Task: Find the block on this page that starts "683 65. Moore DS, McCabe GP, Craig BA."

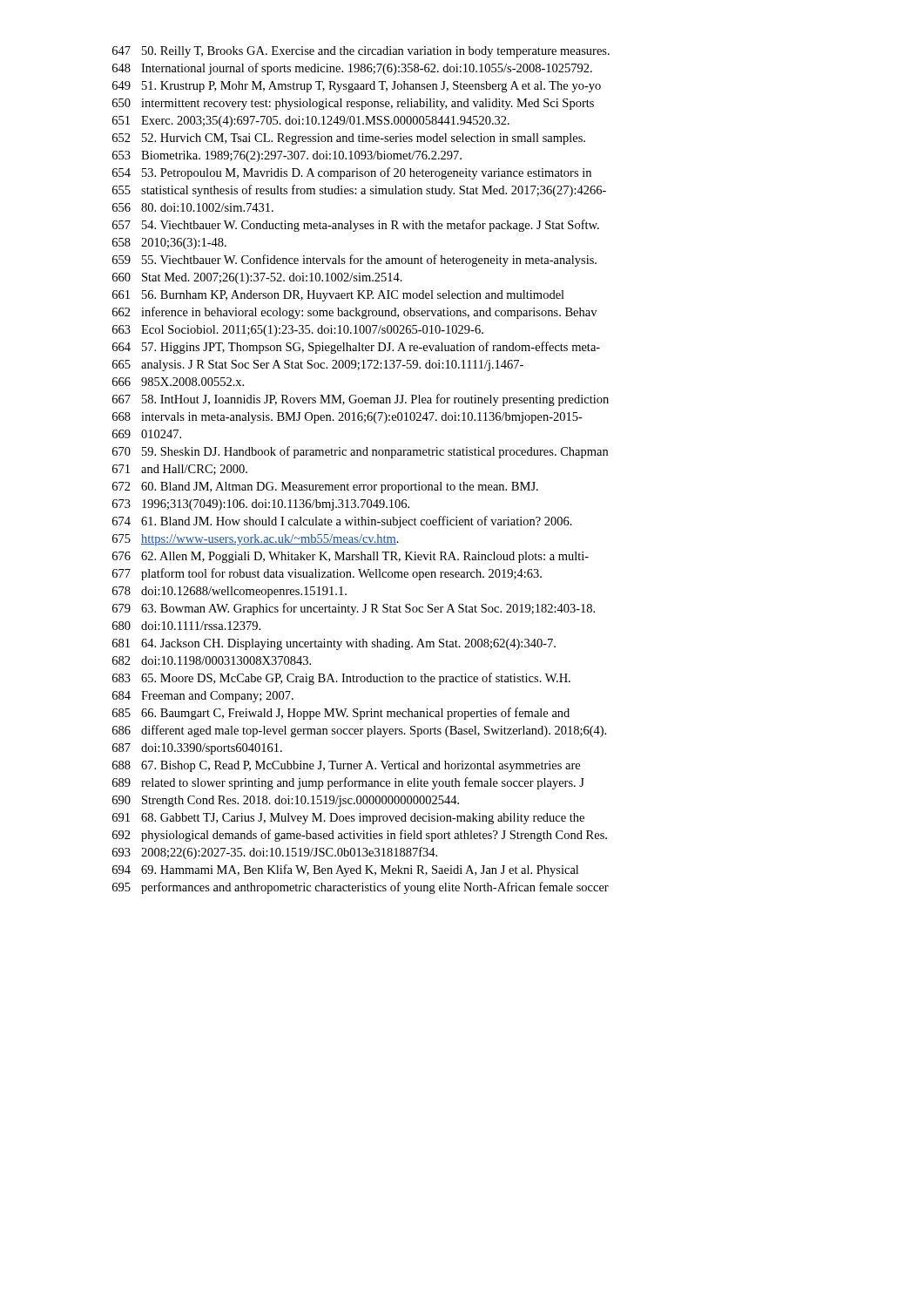Action: (x=470, y=678)
